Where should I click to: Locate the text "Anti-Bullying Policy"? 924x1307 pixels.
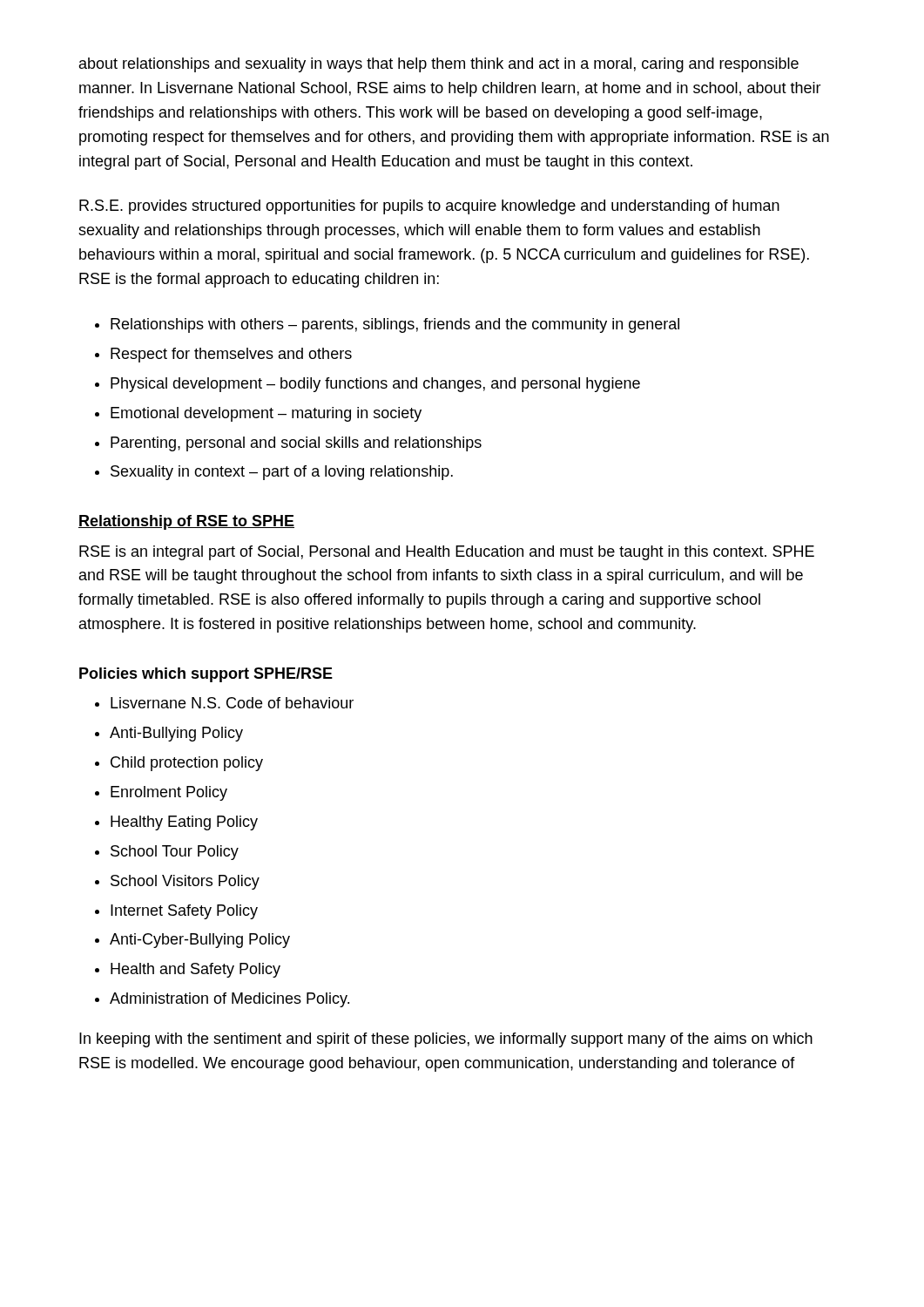176,734
